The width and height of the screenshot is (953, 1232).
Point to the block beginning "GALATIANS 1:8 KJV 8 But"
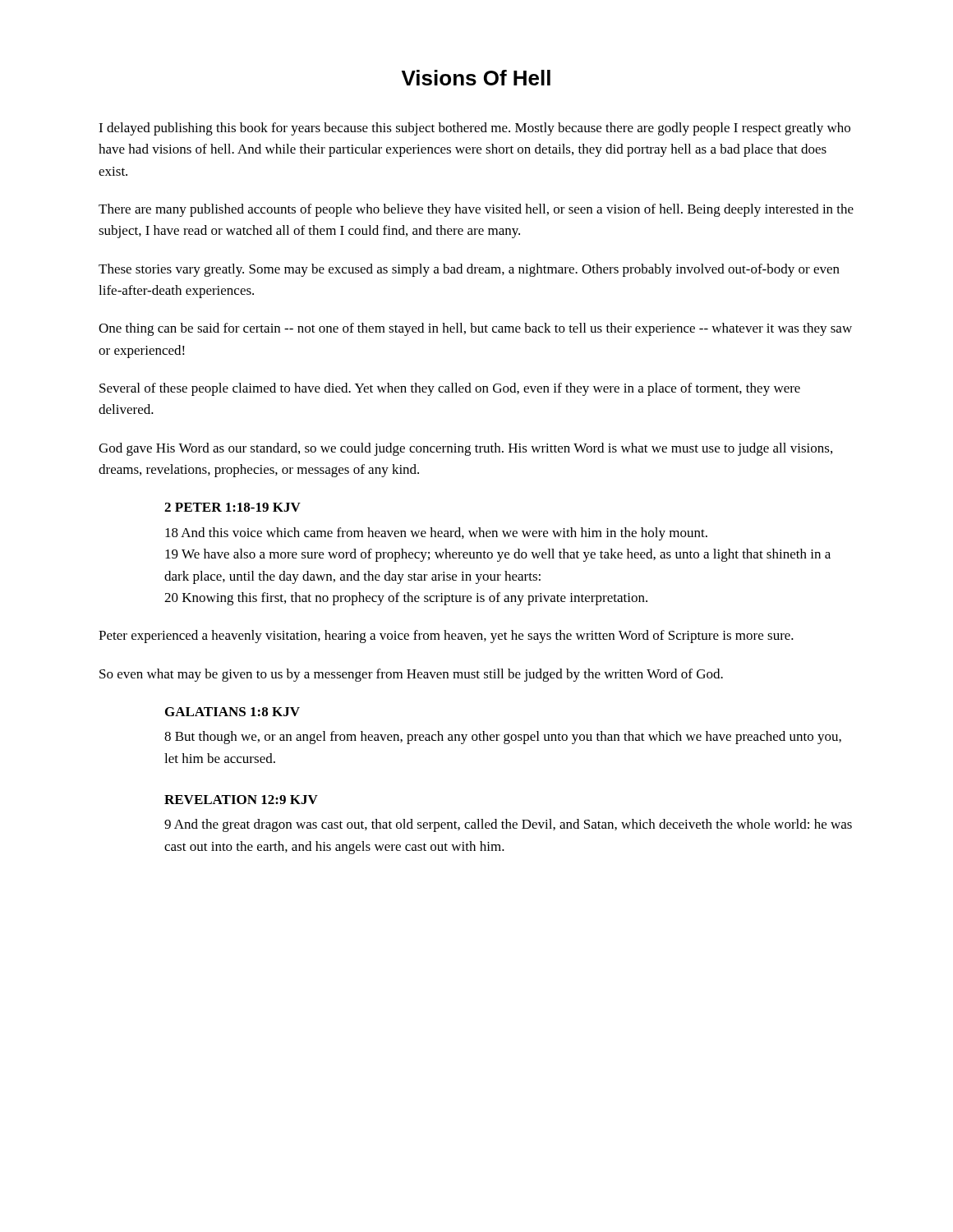click(509, 735)
